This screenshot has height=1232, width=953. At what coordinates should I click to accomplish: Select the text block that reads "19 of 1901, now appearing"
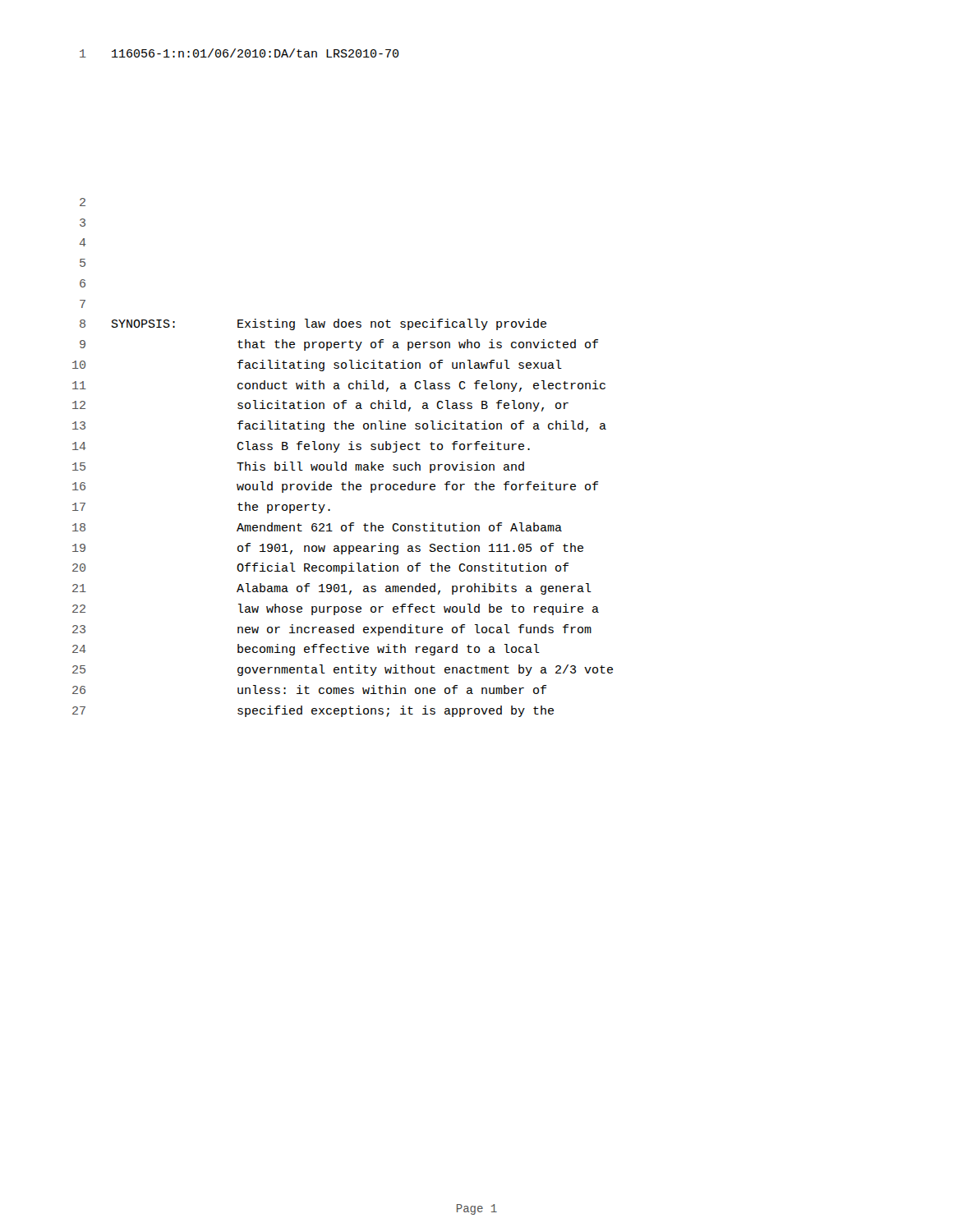click(476, 549)
